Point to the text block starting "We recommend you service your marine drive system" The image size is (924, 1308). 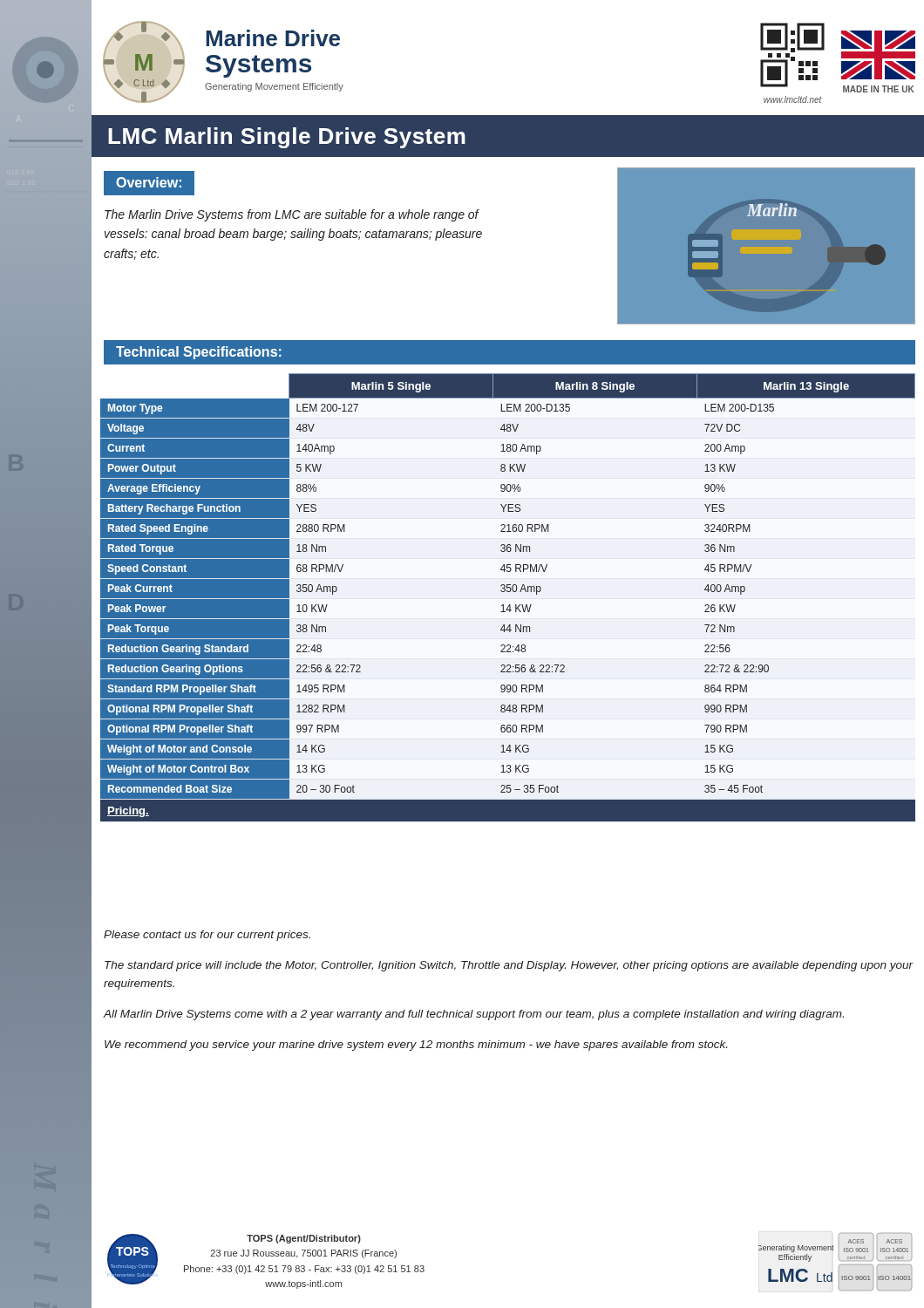click(416, 1044)
